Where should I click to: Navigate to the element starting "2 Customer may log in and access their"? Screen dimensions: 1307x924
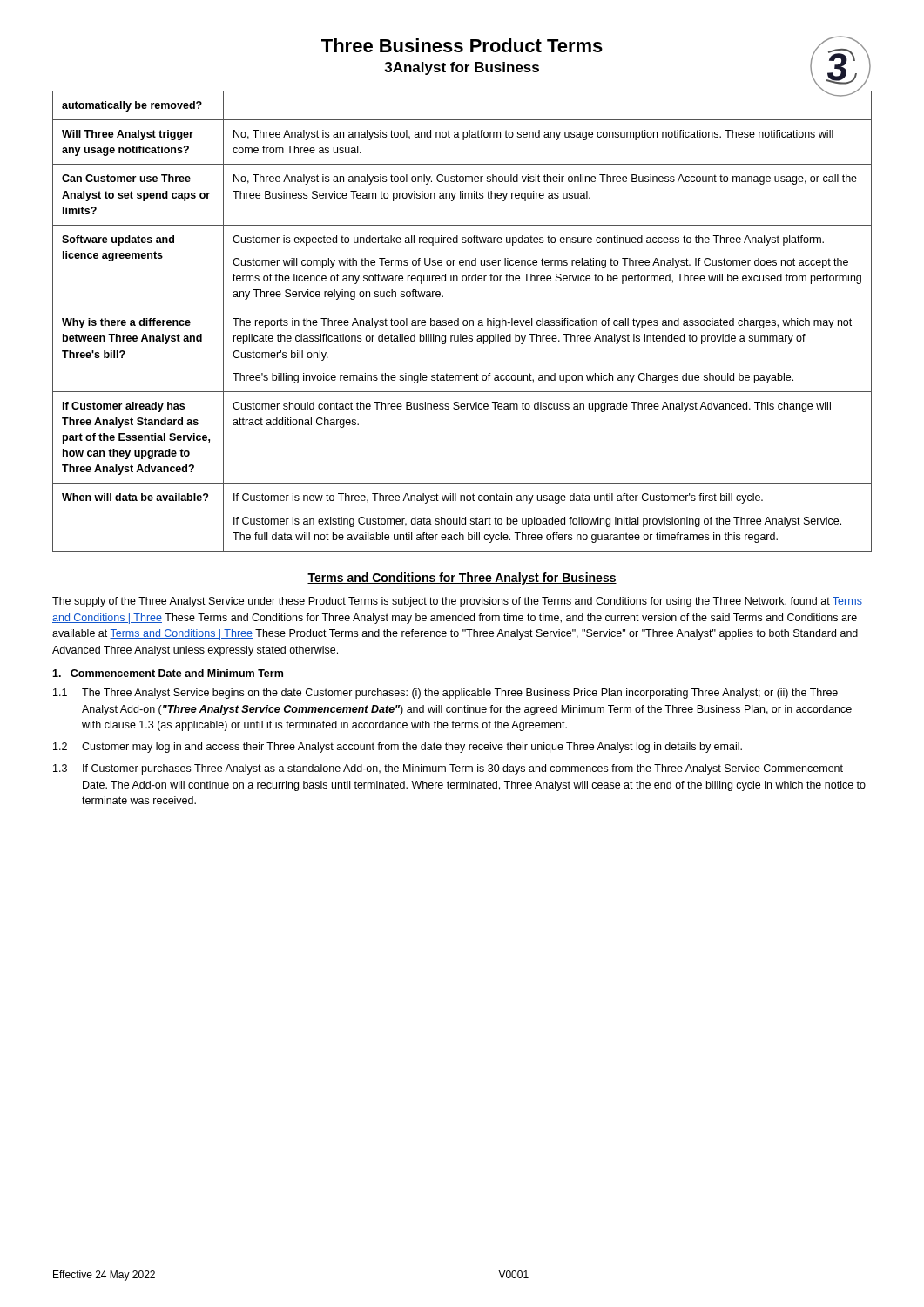[x=462, y=747]
